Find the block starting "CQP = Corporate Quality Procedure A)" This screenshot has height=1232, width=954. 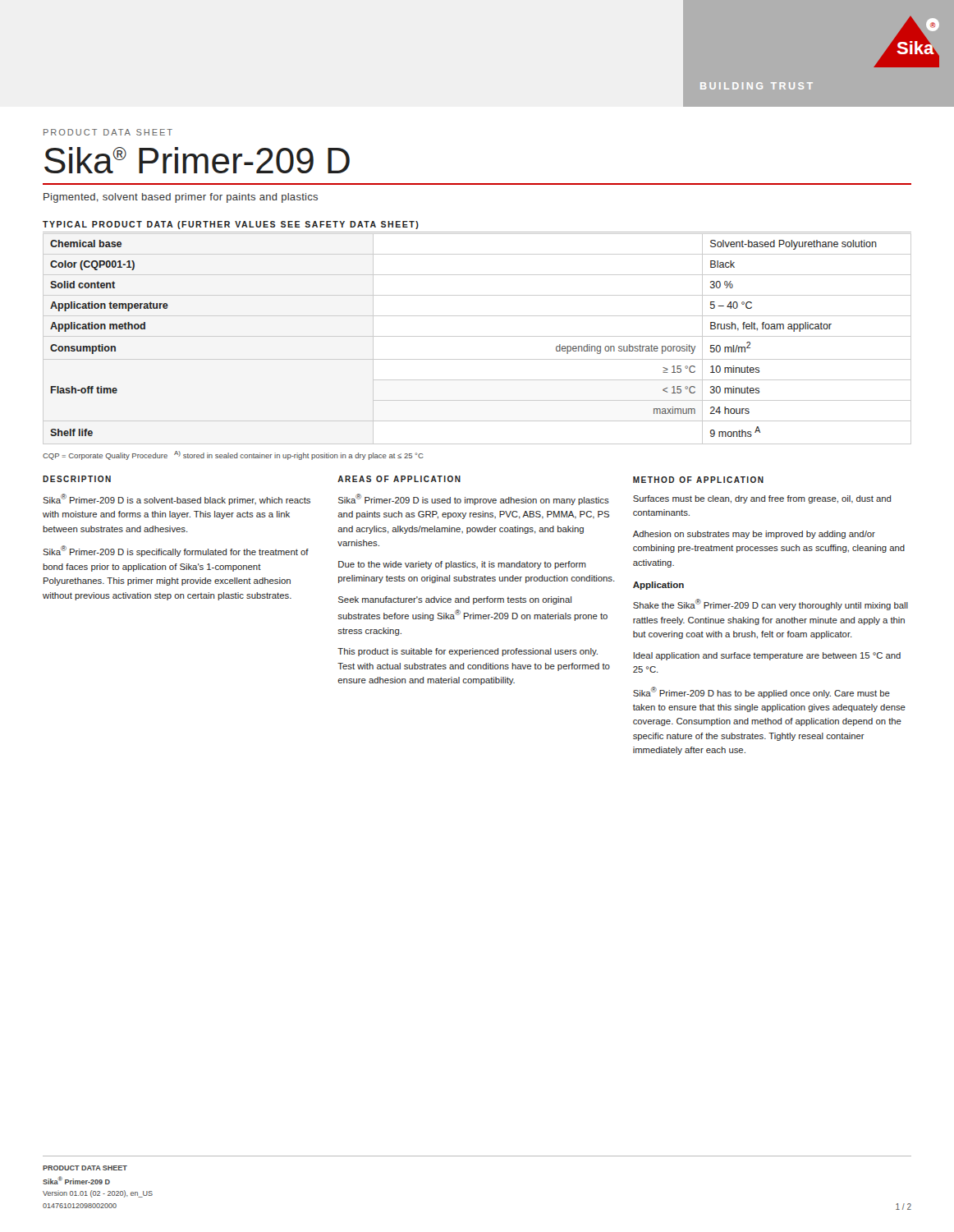click(233, 455)
